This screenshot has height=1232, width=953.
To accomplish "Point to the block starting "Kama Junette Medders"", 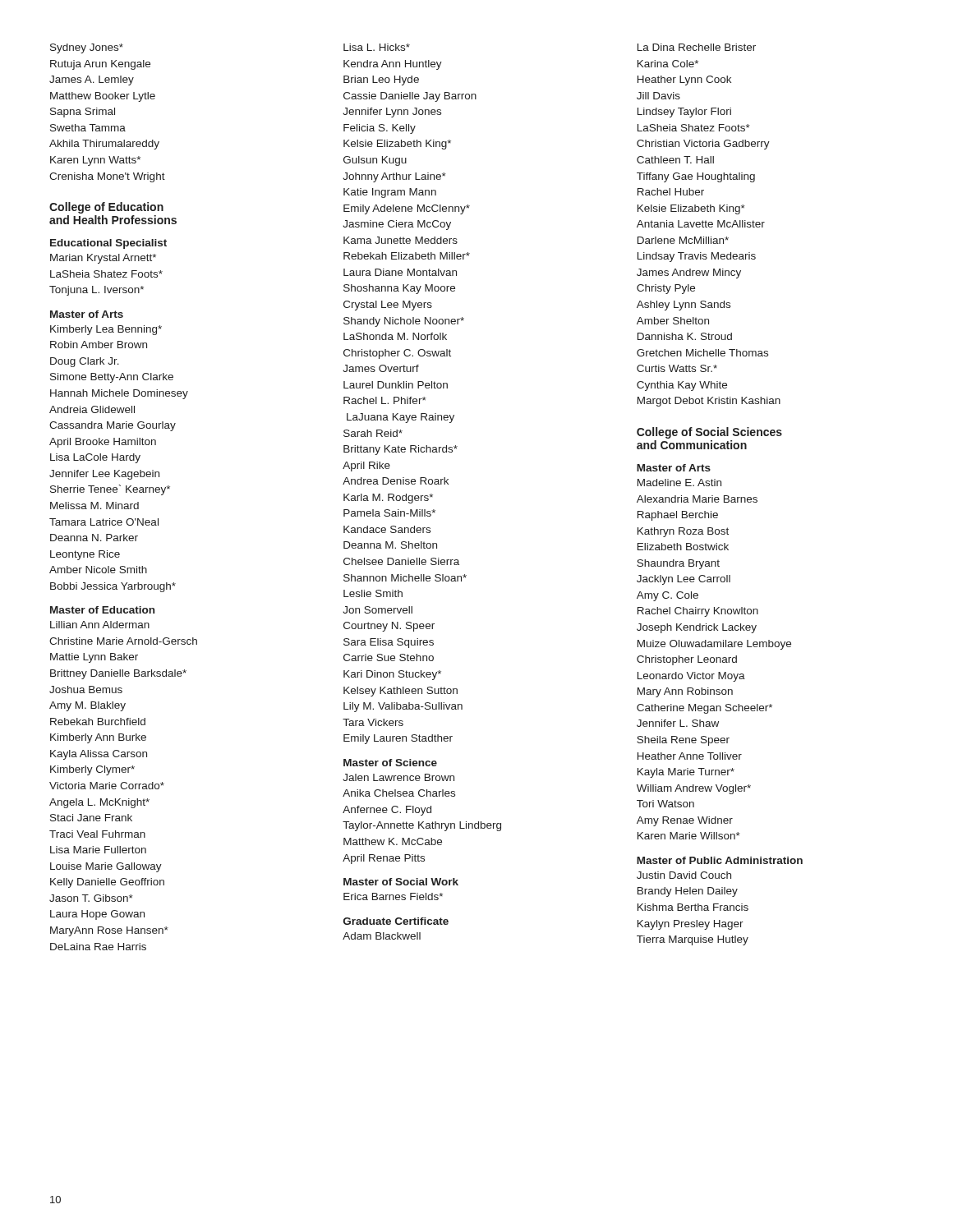I will (400, 240).
